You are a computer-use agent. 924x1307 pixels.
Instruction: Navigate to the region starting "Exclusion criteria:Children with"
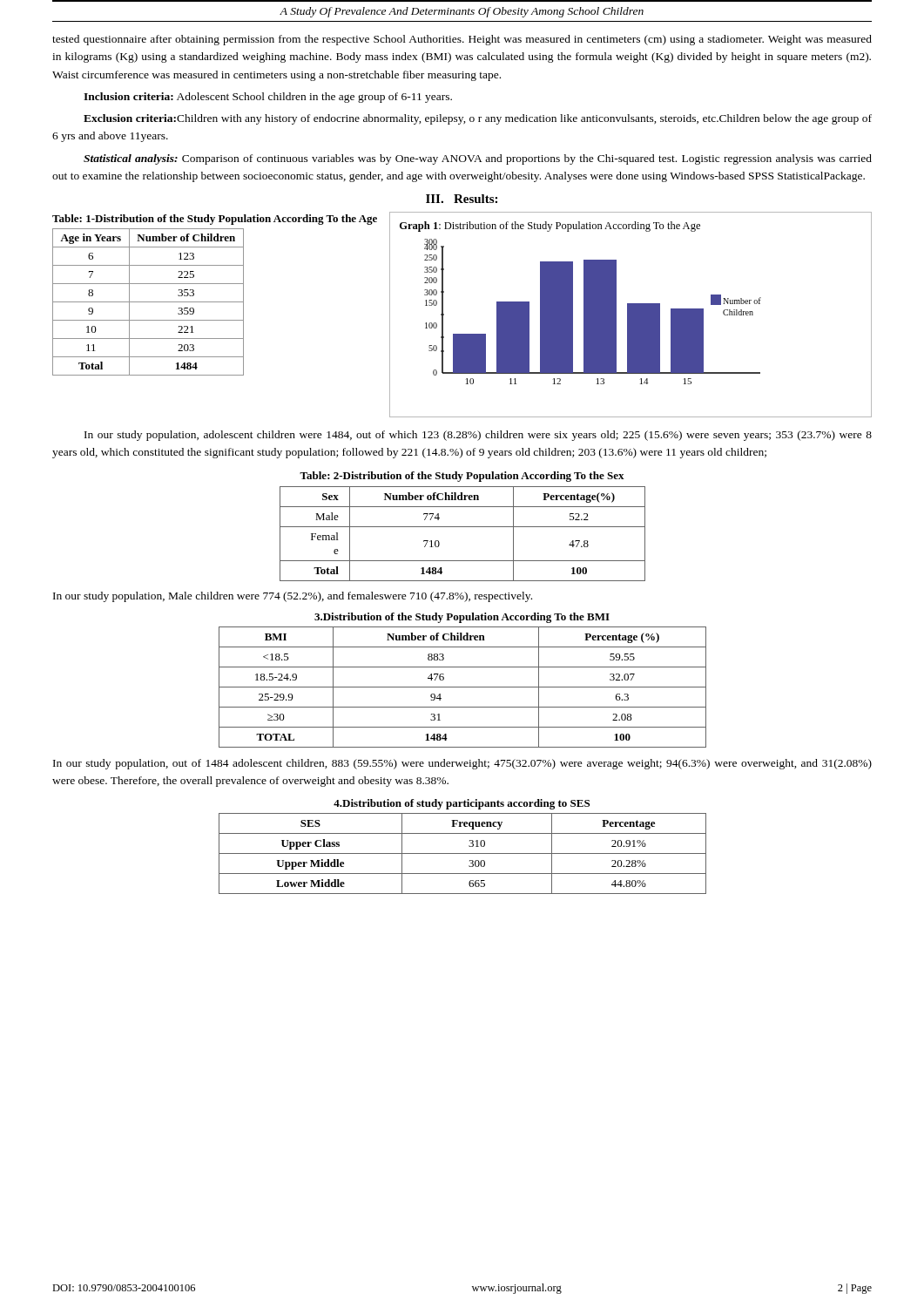point(462,127)
